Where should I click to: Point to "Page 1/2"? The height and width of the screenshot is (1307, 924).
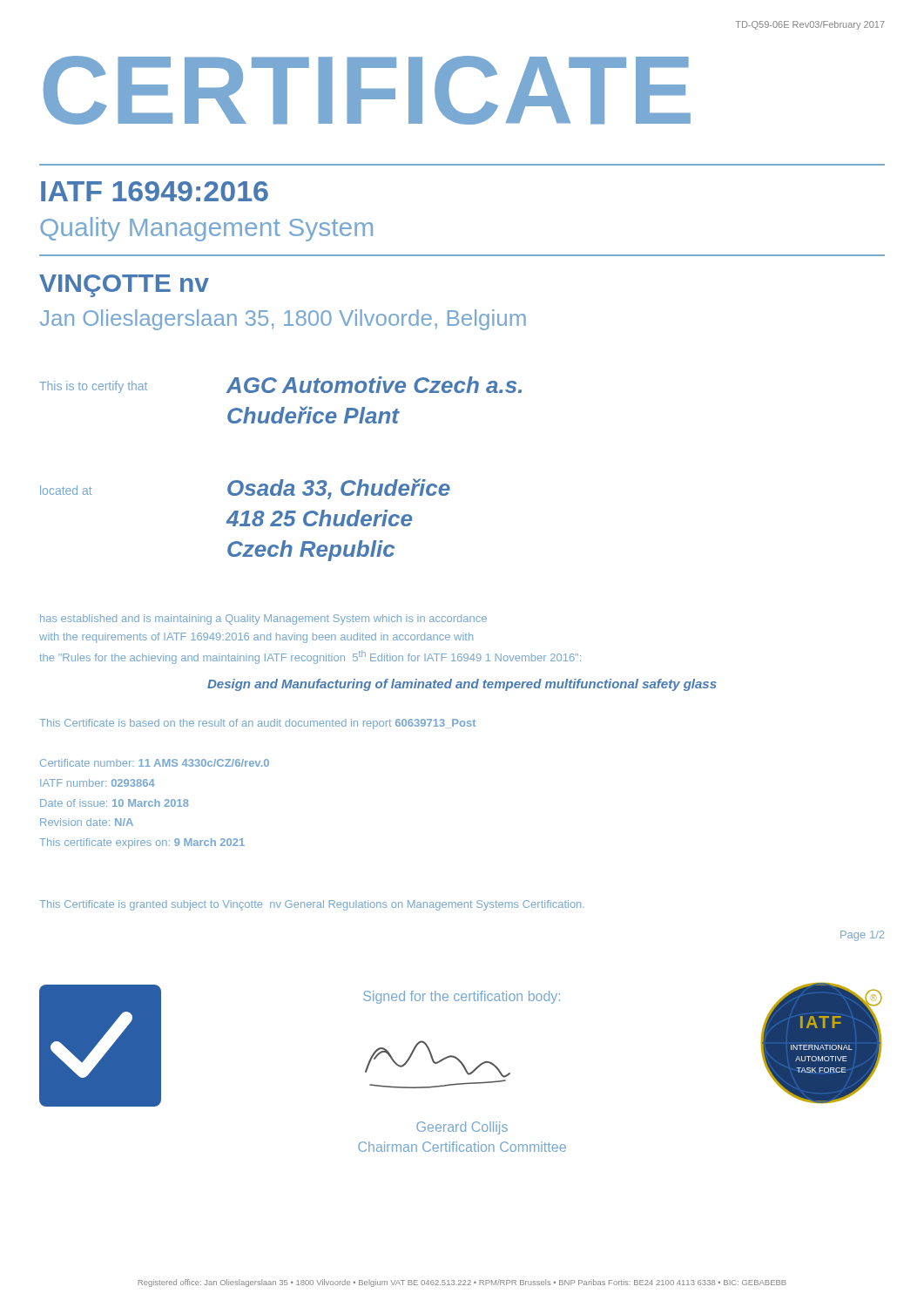[x=862, y=935]
